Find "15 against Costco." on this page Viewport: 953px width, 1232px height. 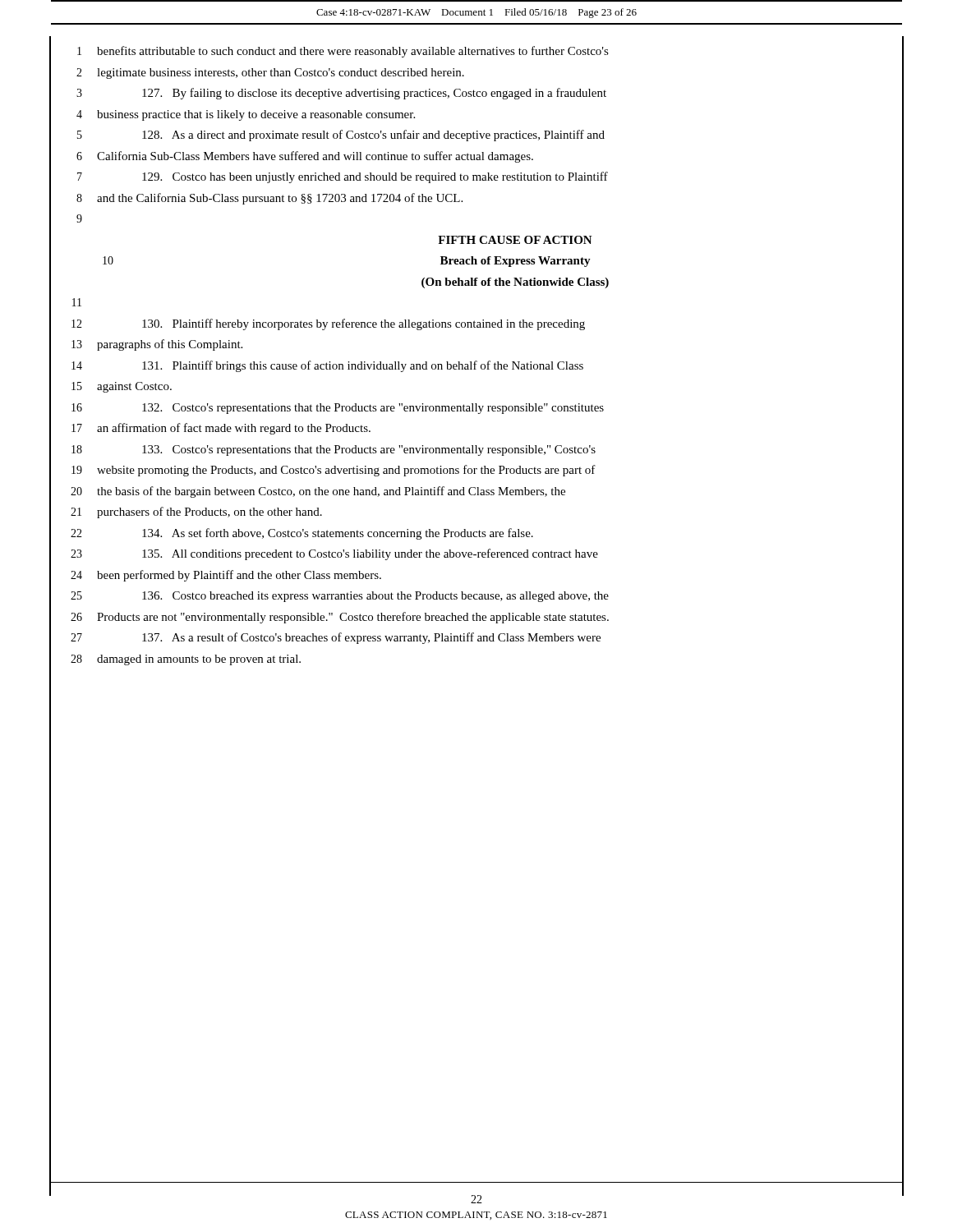pos(110,386)
